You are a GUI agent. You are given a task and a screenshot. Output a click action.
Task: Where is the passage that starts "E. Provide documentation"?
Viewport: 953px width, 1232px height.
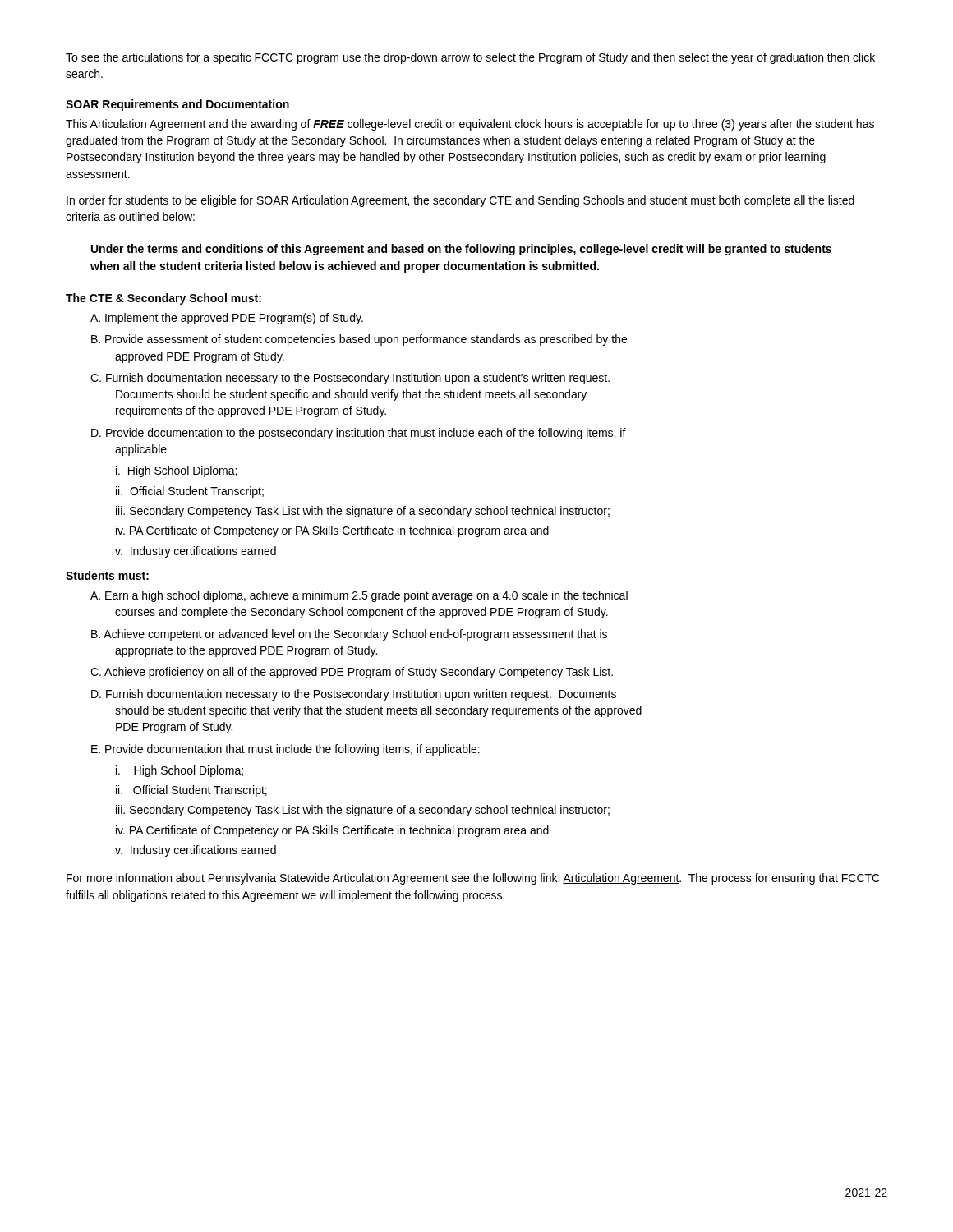pyautogui.click(x=489, y=749)
